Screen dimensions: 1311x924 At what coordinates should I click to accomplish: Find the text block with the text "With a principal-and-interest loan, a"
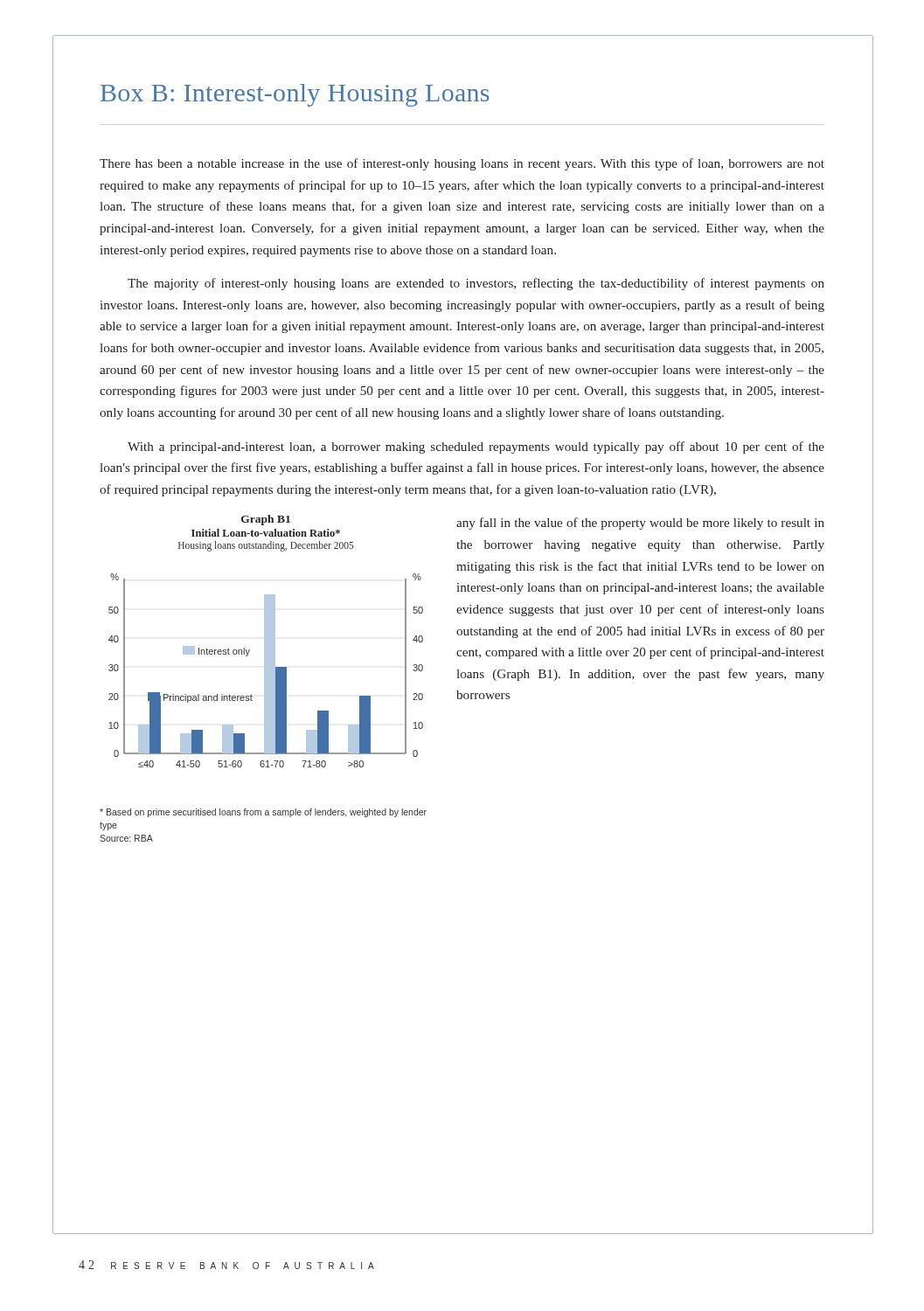click(x=462, y=468)
